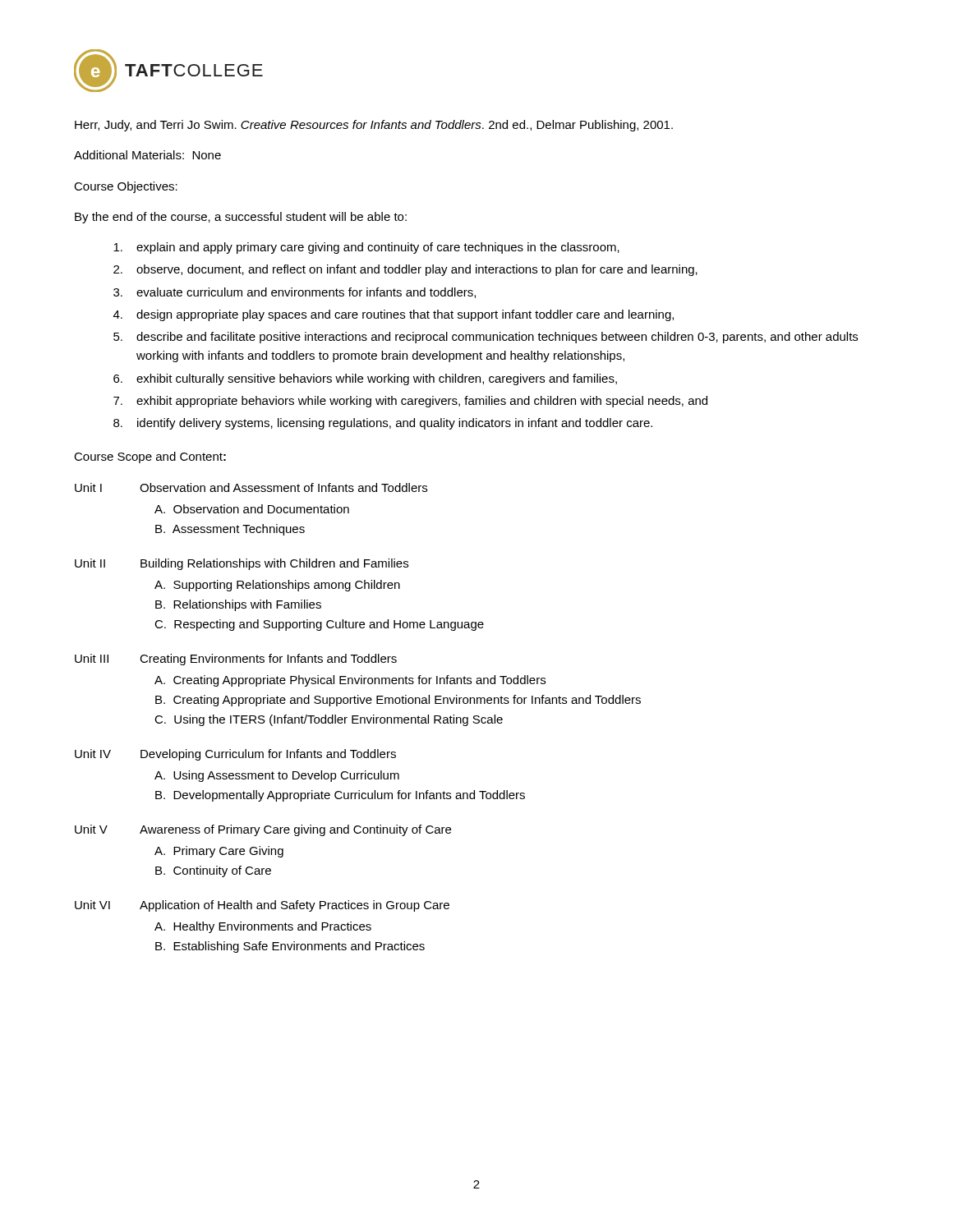Viewport: 953px width, 1232px height.
Task: Locate the passage starting "Unit IV Developing Curriculum"
Action: [235, 755]
